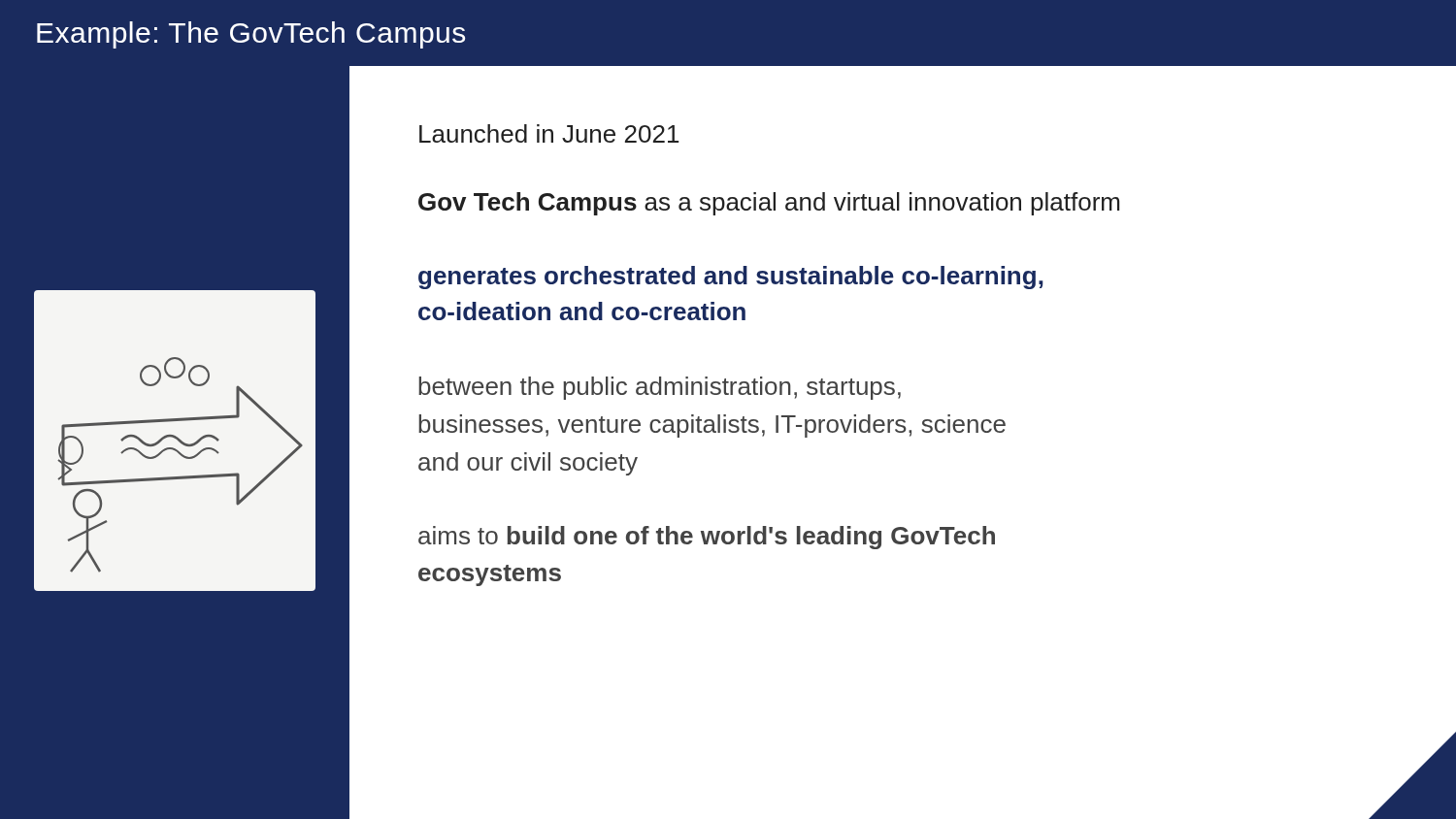Find a illustration
The image size is (1456, 819).
(175, 443)
